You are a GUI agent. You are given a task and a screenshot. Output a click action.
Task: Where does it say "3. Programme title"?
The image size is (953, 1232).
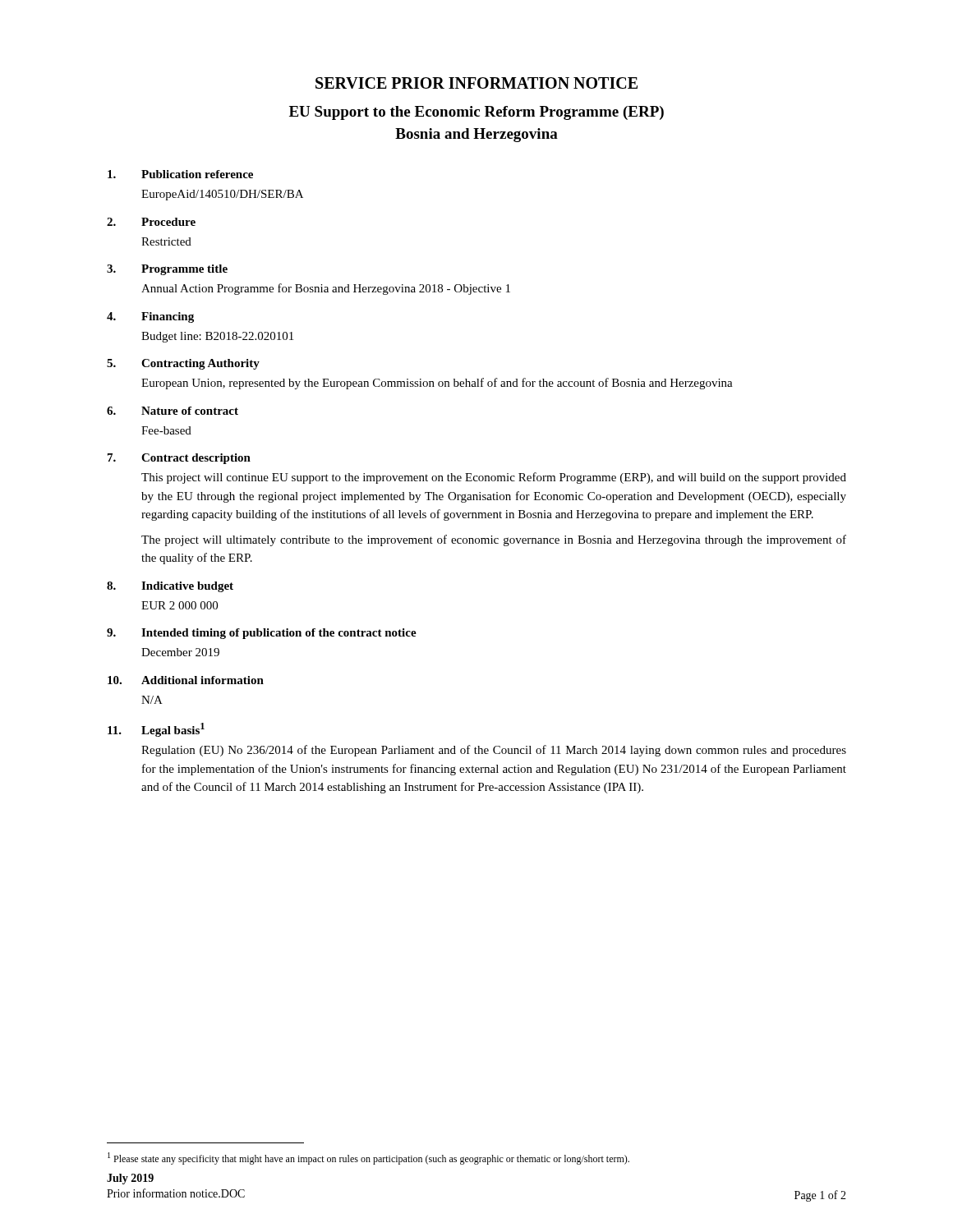coord(167,269)
